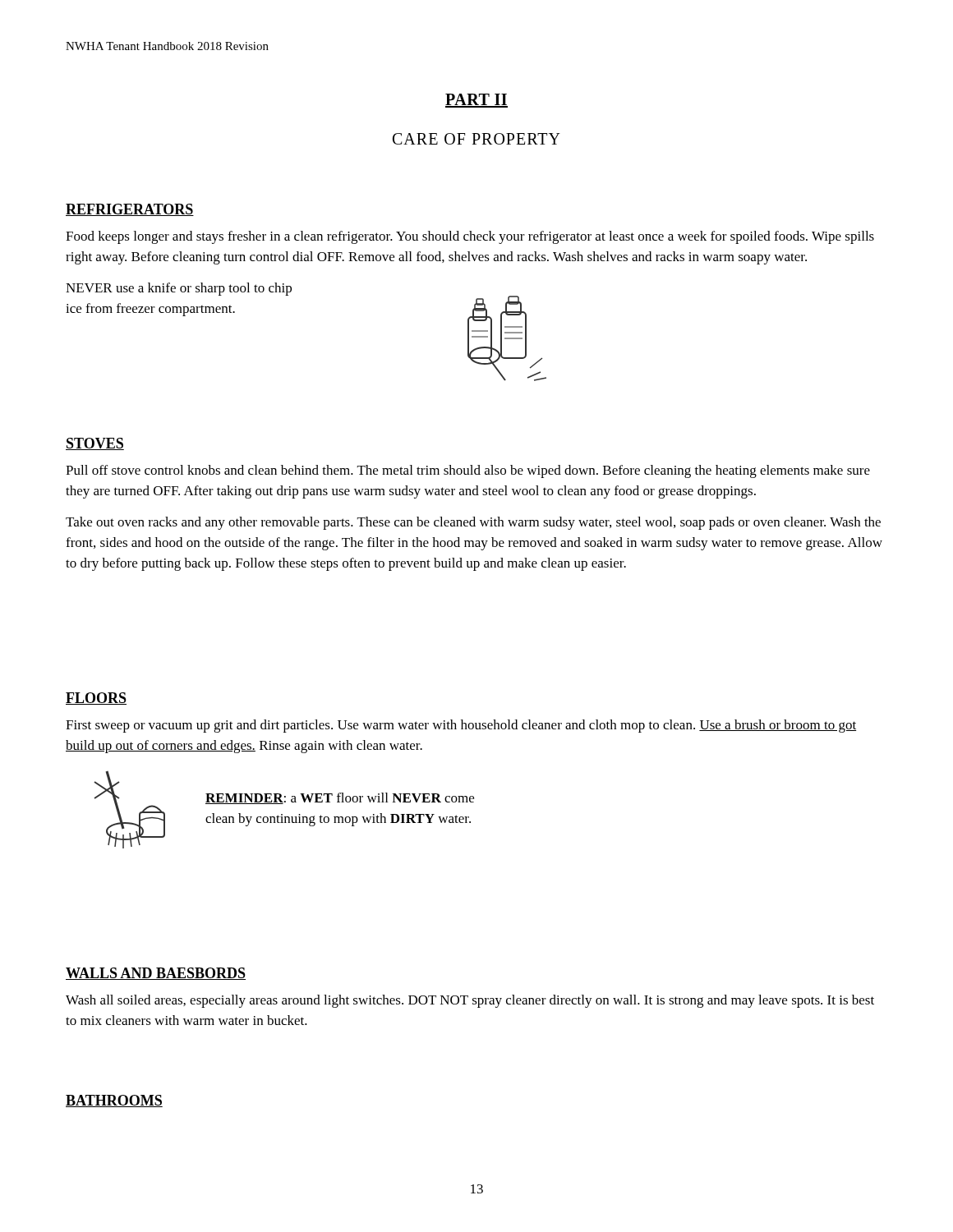Find the section header that says "WALLS AND BAESBORDS"
This screenshot has width=953, height=1232.
(156, 973)
